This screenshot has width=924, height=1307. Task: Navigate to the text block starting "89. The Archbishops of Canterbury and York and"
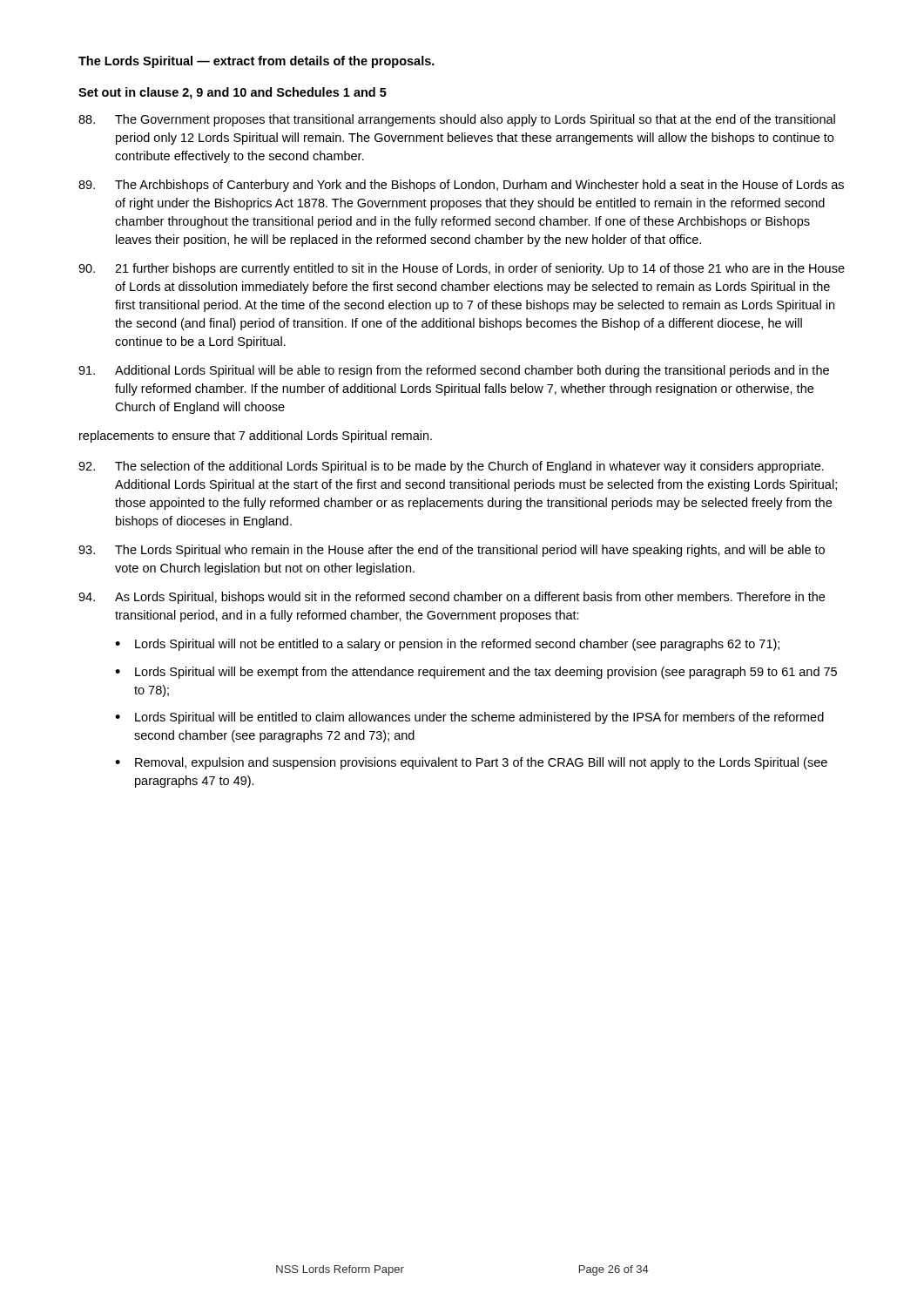click(462, 212)
